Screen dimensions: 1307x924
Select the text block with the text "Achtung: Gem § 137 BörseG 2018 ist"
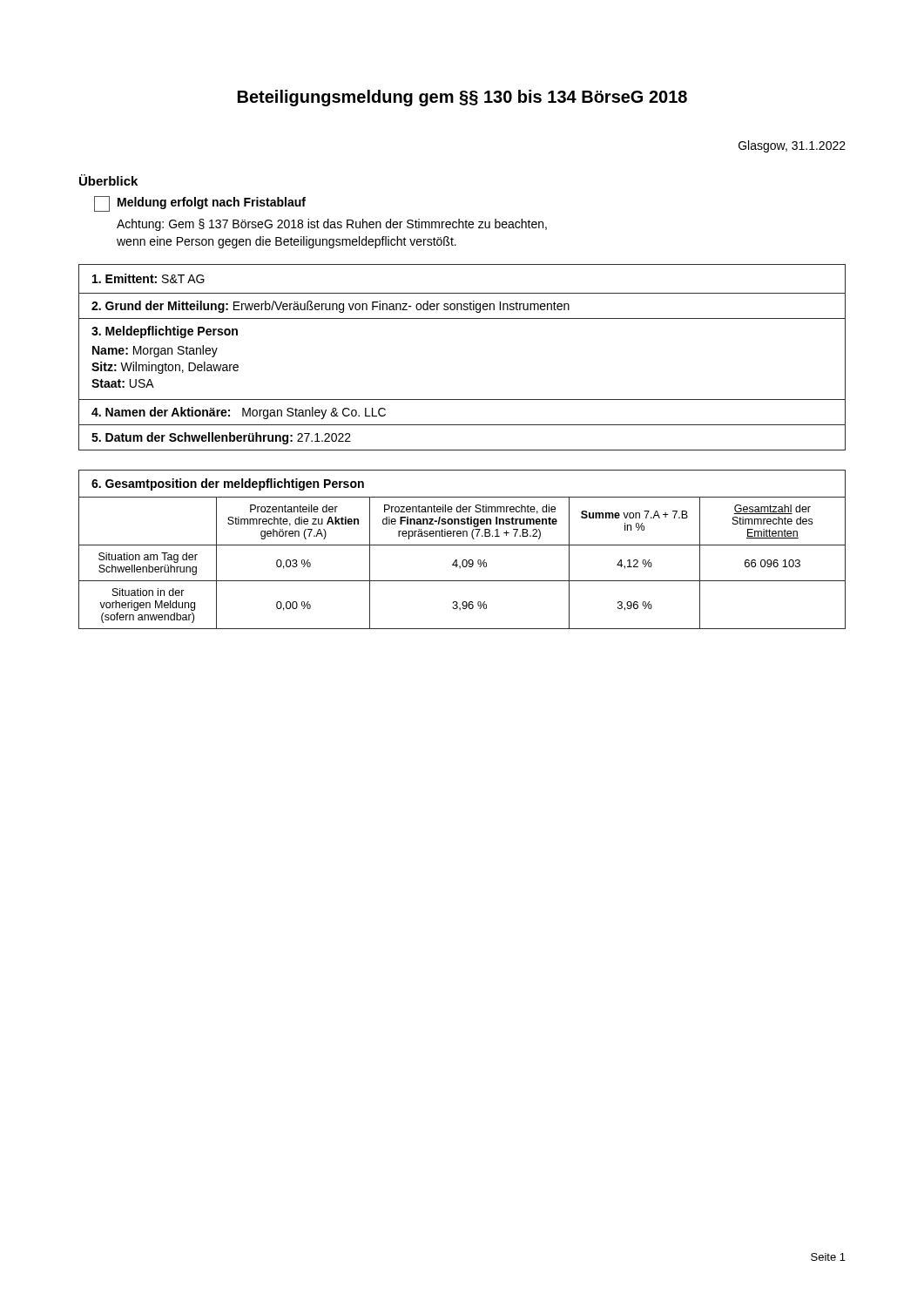click(x=332, y=224)
